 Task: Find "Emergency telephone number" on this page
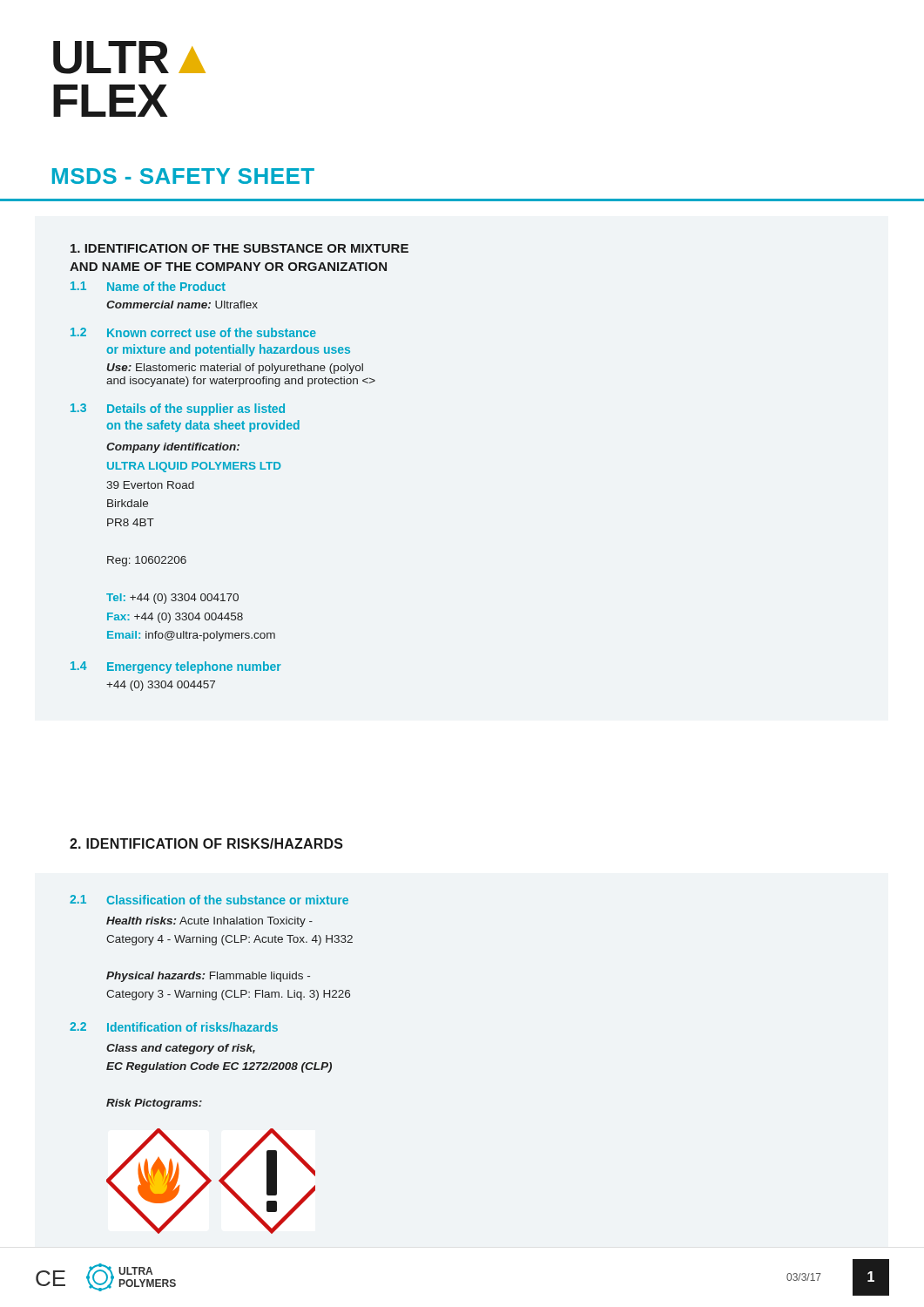[194, 667]
